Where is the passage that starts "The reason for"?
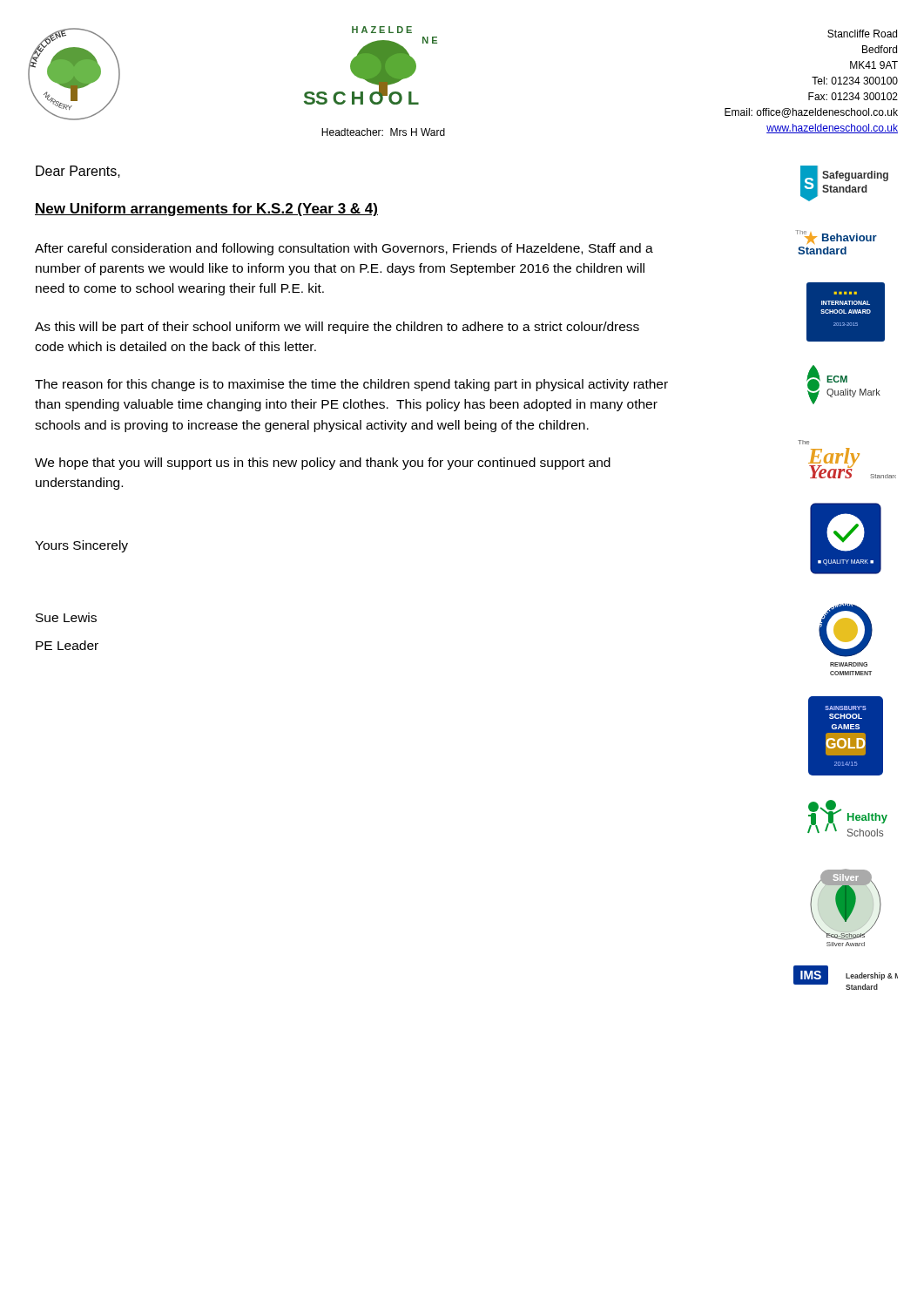This screenshot has width=924, height=1307. pyautogui.click(x=351, y=404)
